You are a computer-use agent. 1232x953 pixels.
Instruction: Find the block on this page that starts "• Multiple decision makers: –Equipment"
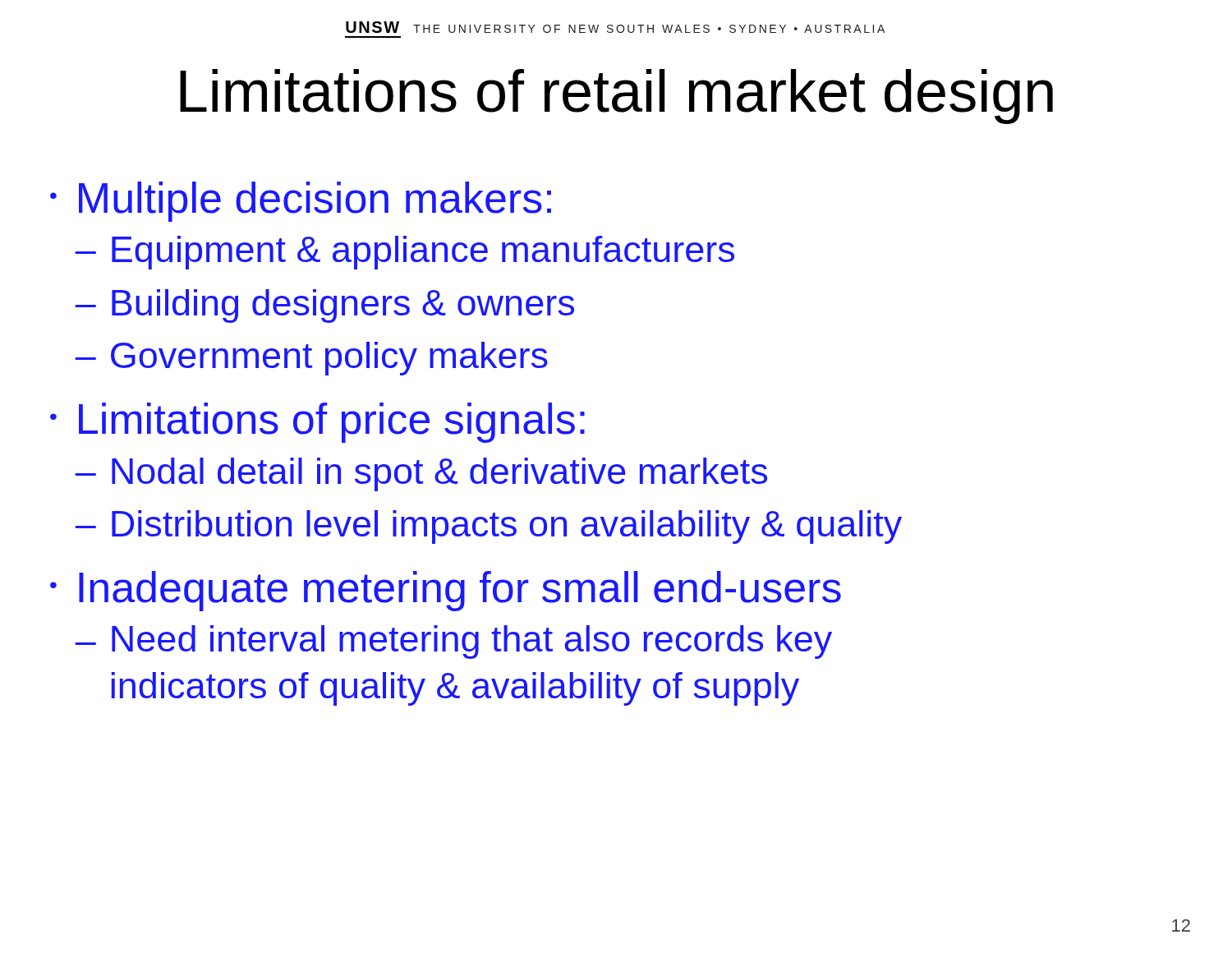[393, 279]
